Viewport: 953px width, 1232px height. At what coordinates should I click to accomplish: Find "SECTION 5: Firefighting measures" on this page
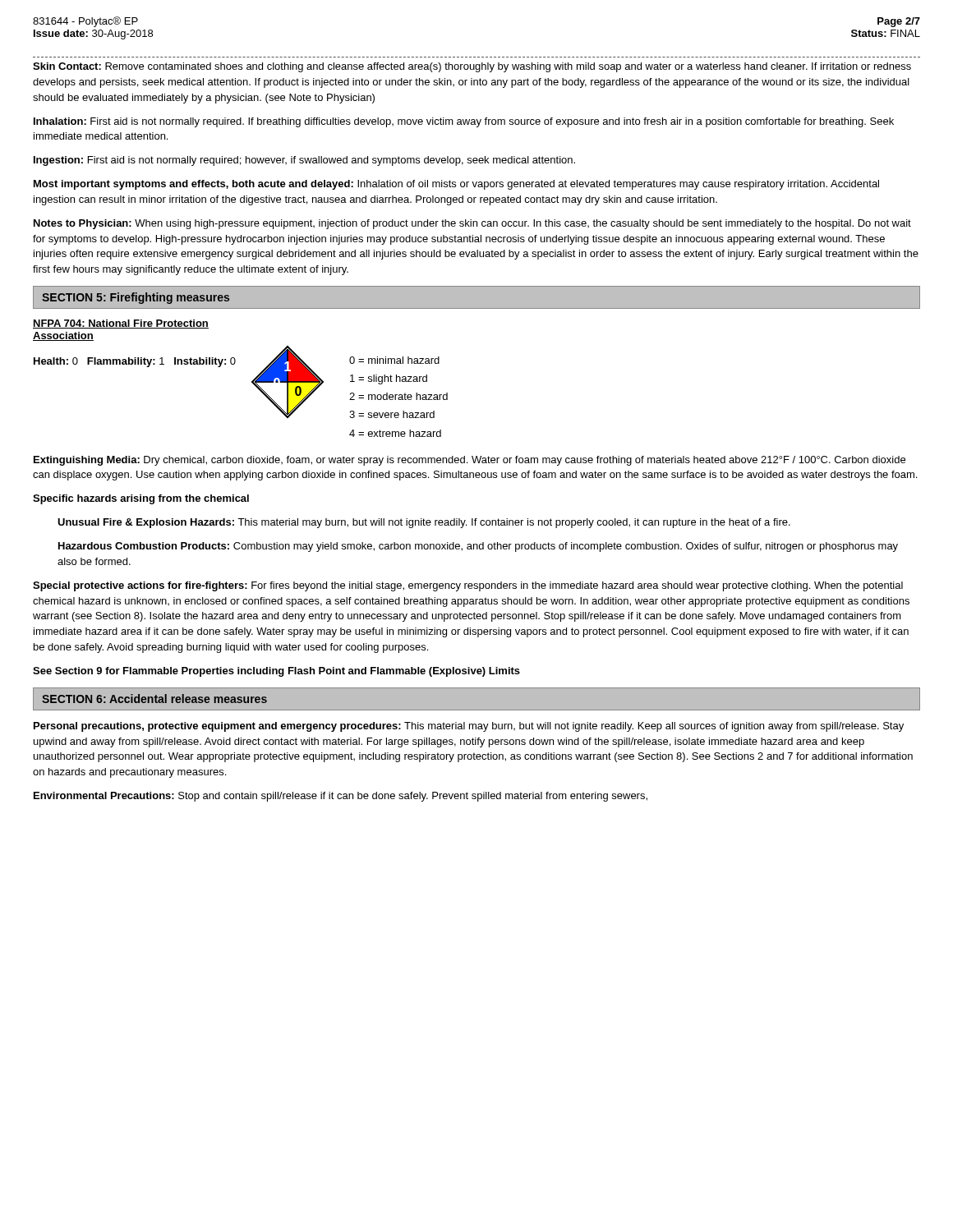476,297
